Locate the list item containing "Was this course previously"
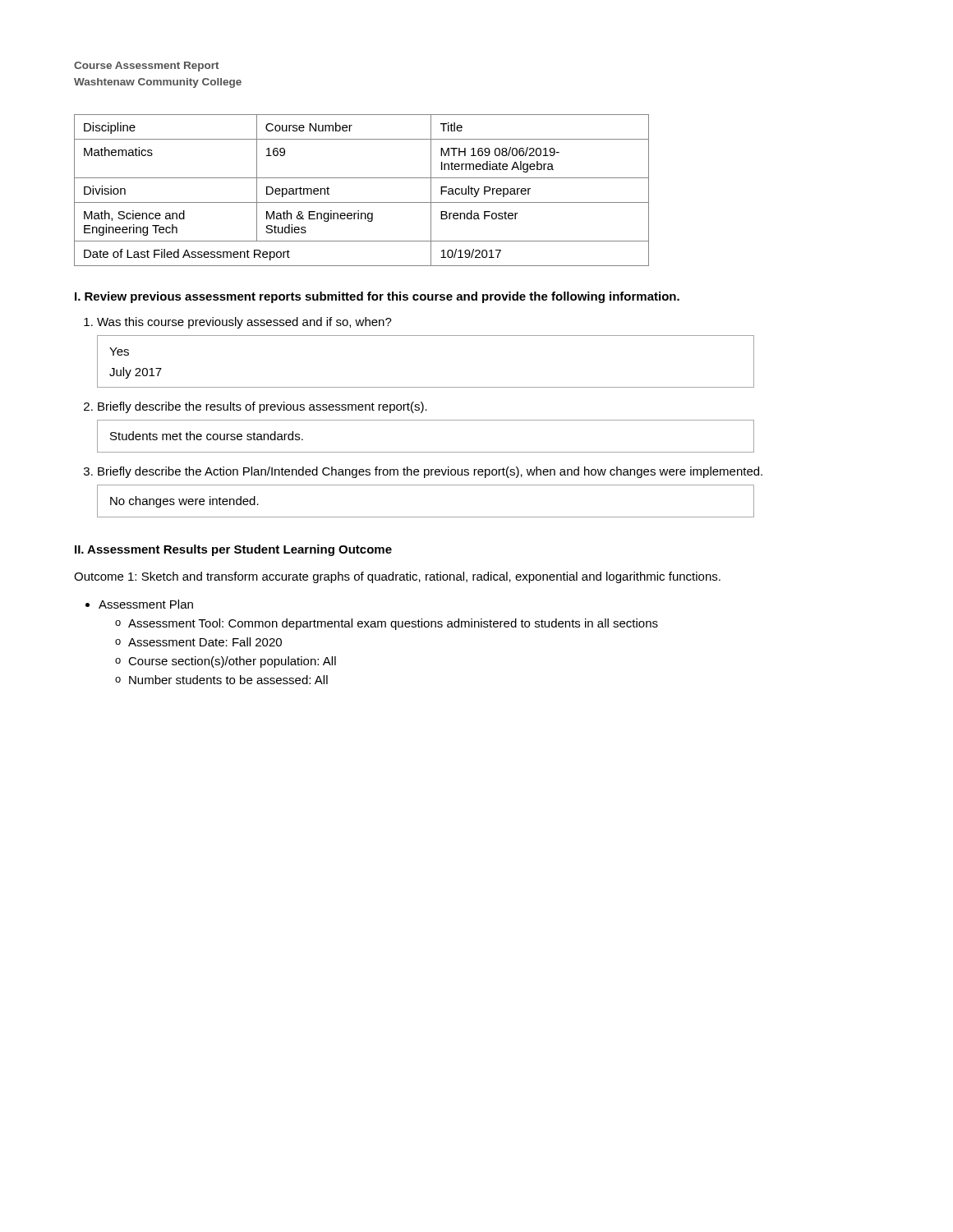953x1232 pixels. point(244,321)
